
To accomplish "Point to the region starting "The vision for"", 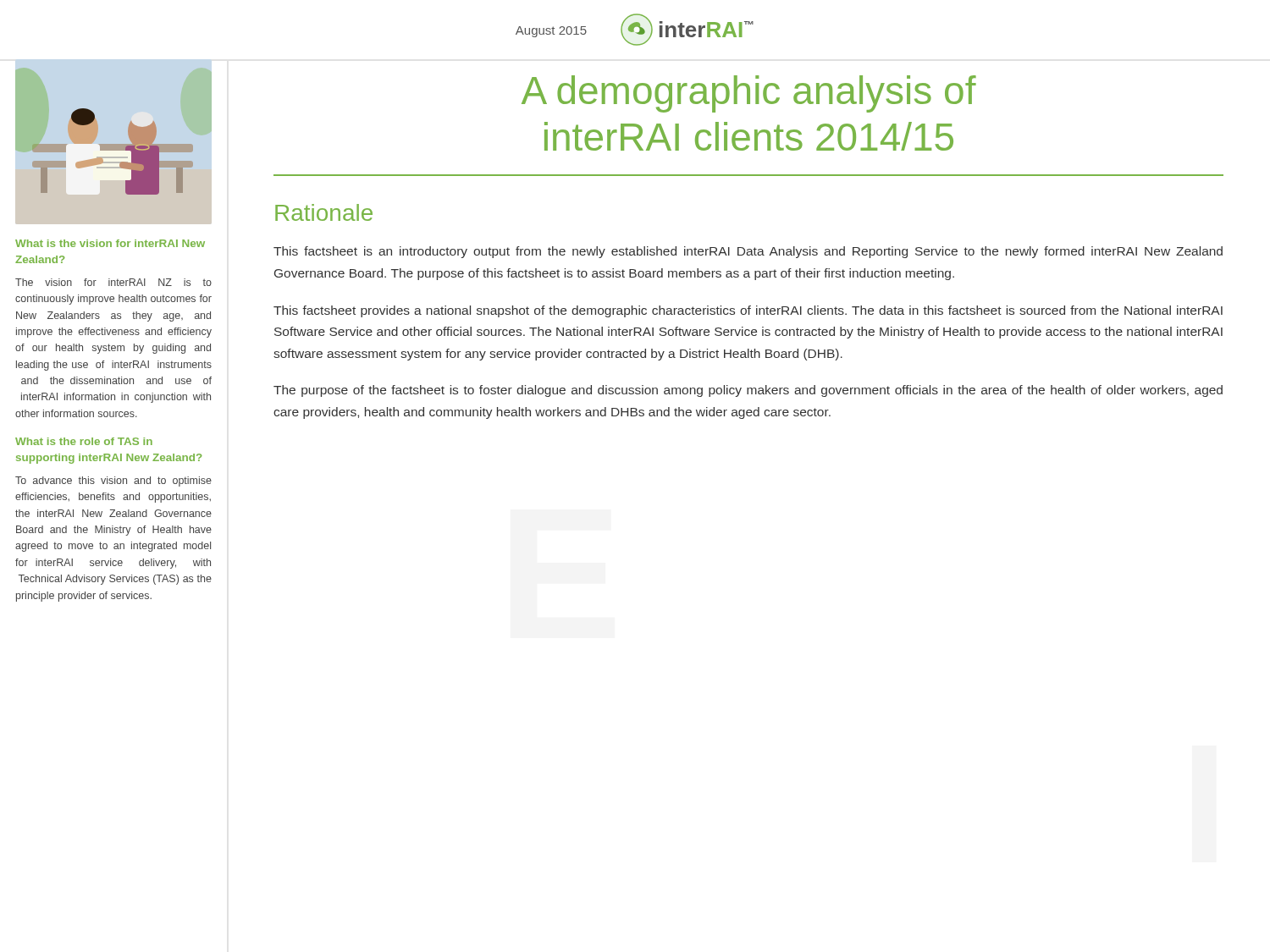I will pyautogui.click(x=113, y=348).
